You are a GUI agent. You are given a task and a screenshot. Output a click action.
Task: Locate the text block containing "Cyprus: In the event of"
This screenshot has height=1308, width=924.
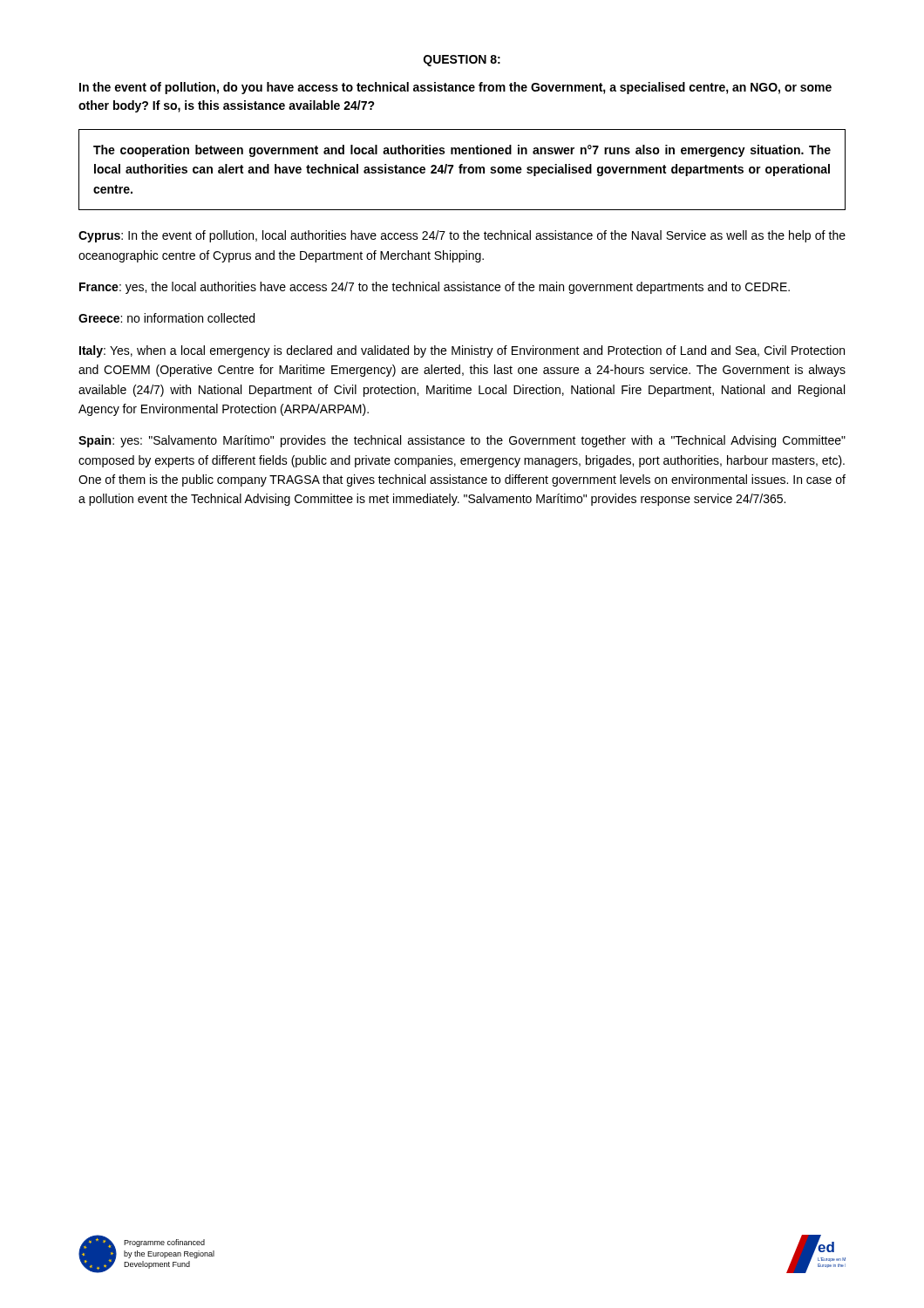click(x=462, y=245)
